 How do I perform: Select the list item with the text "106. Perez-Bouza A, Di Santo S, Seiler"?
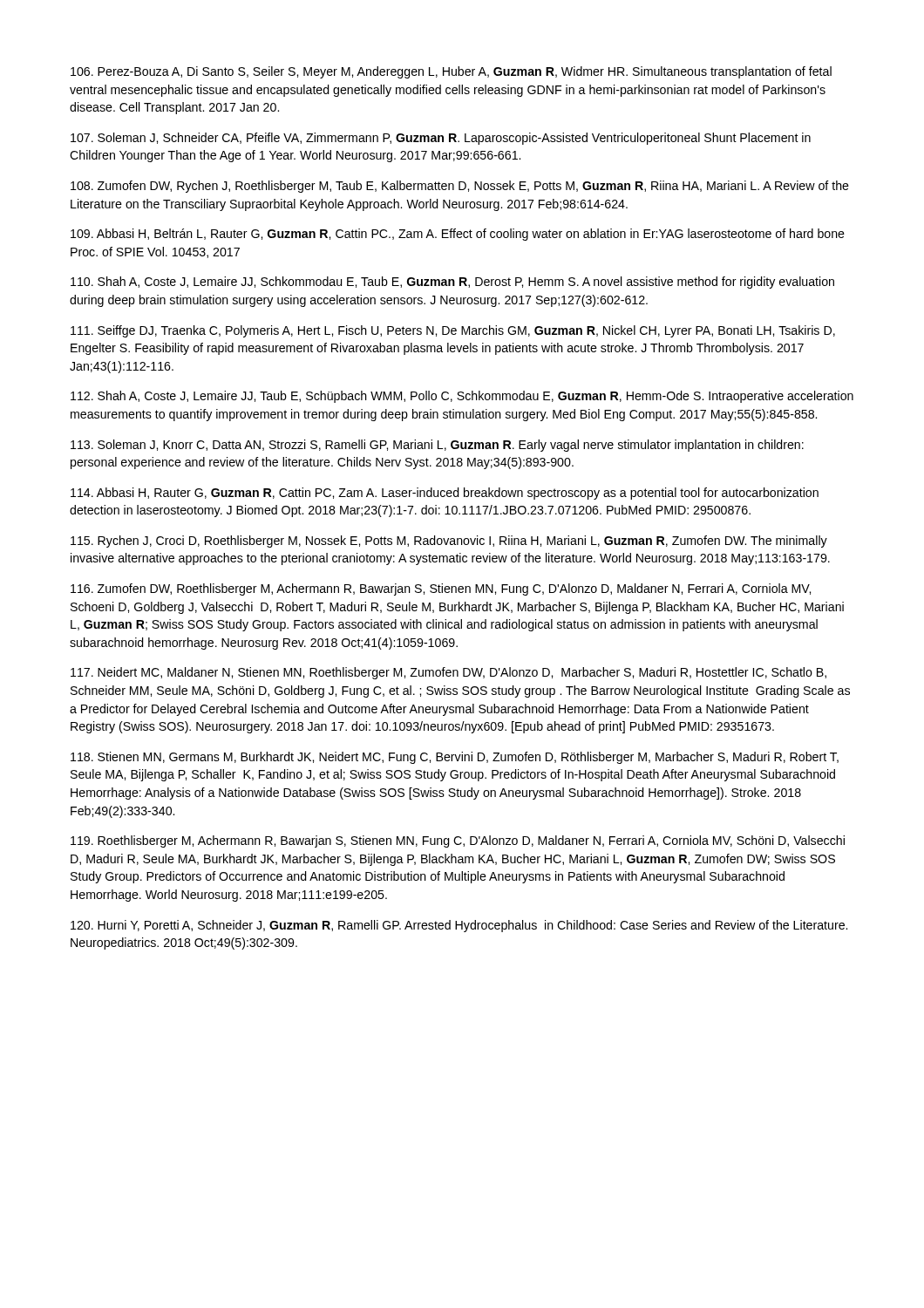tap(451, 89)
